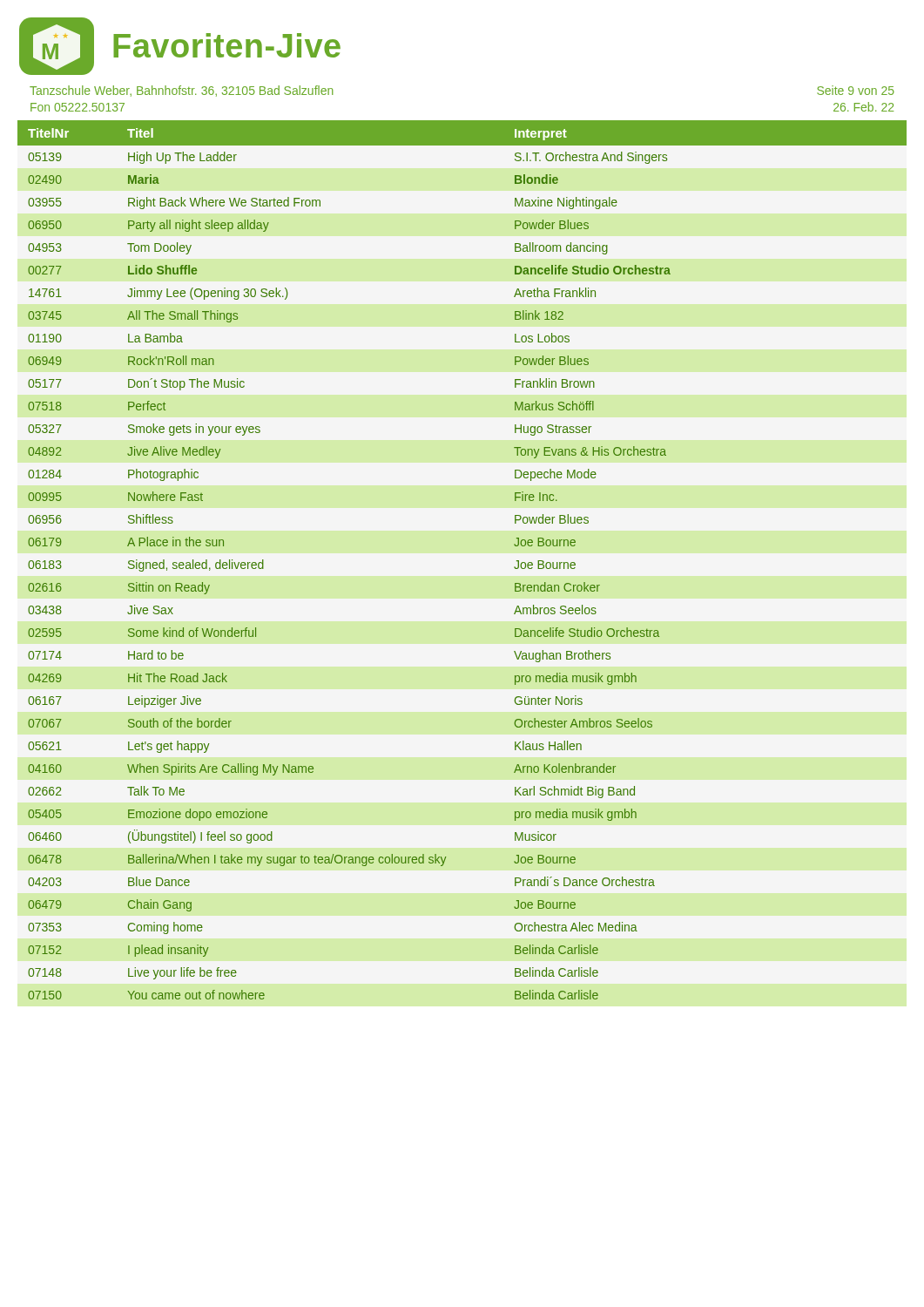Select the text block containing "Tanzschule Weber, Bahnhofstr. 36, 32105 Bad Salzuflen Seite"

tap(180, 91)
